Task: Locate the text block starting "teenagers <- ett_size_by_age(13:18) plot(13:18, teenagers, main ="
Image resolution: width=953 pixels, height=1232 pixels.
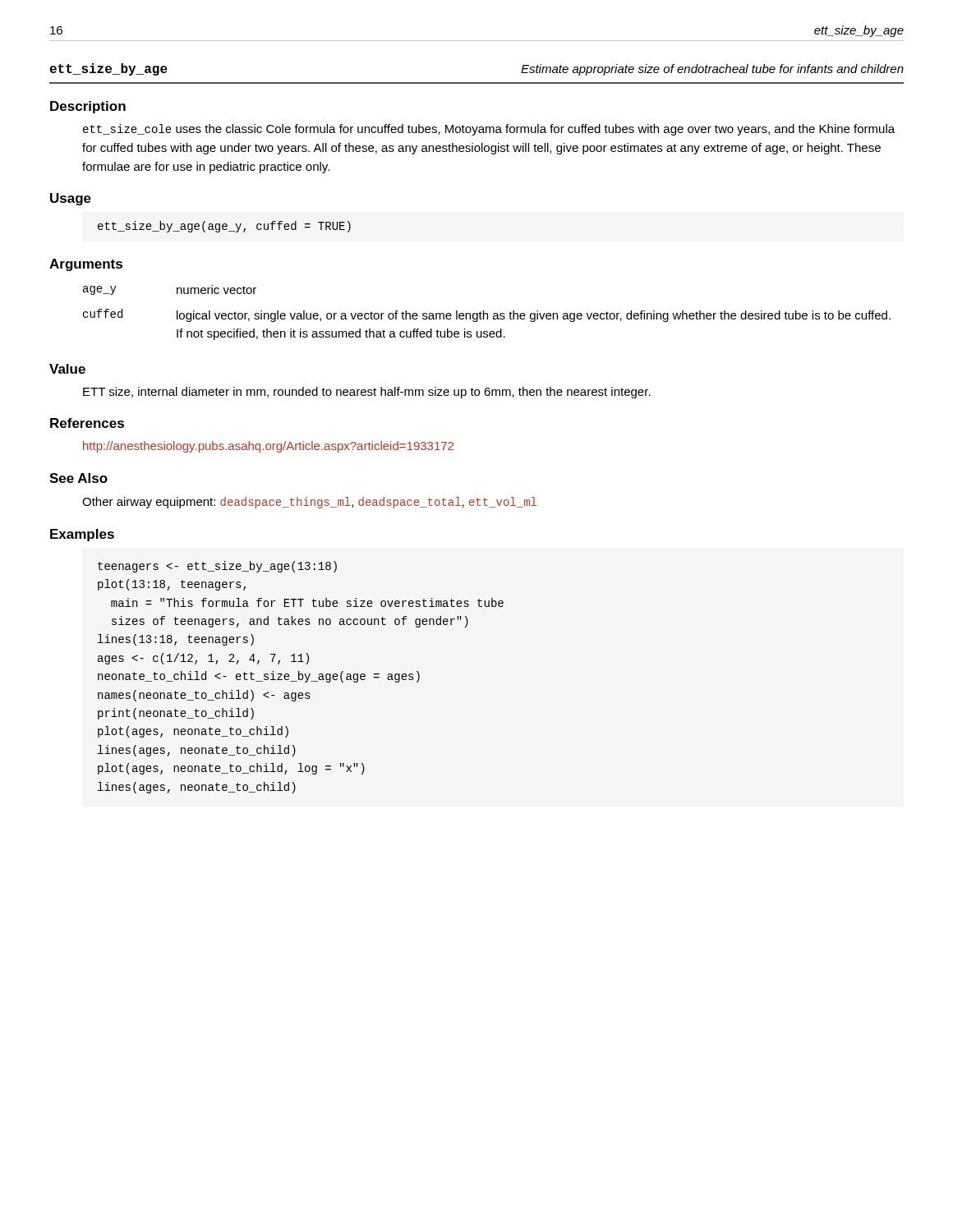Action: click(x=217, y=567)
